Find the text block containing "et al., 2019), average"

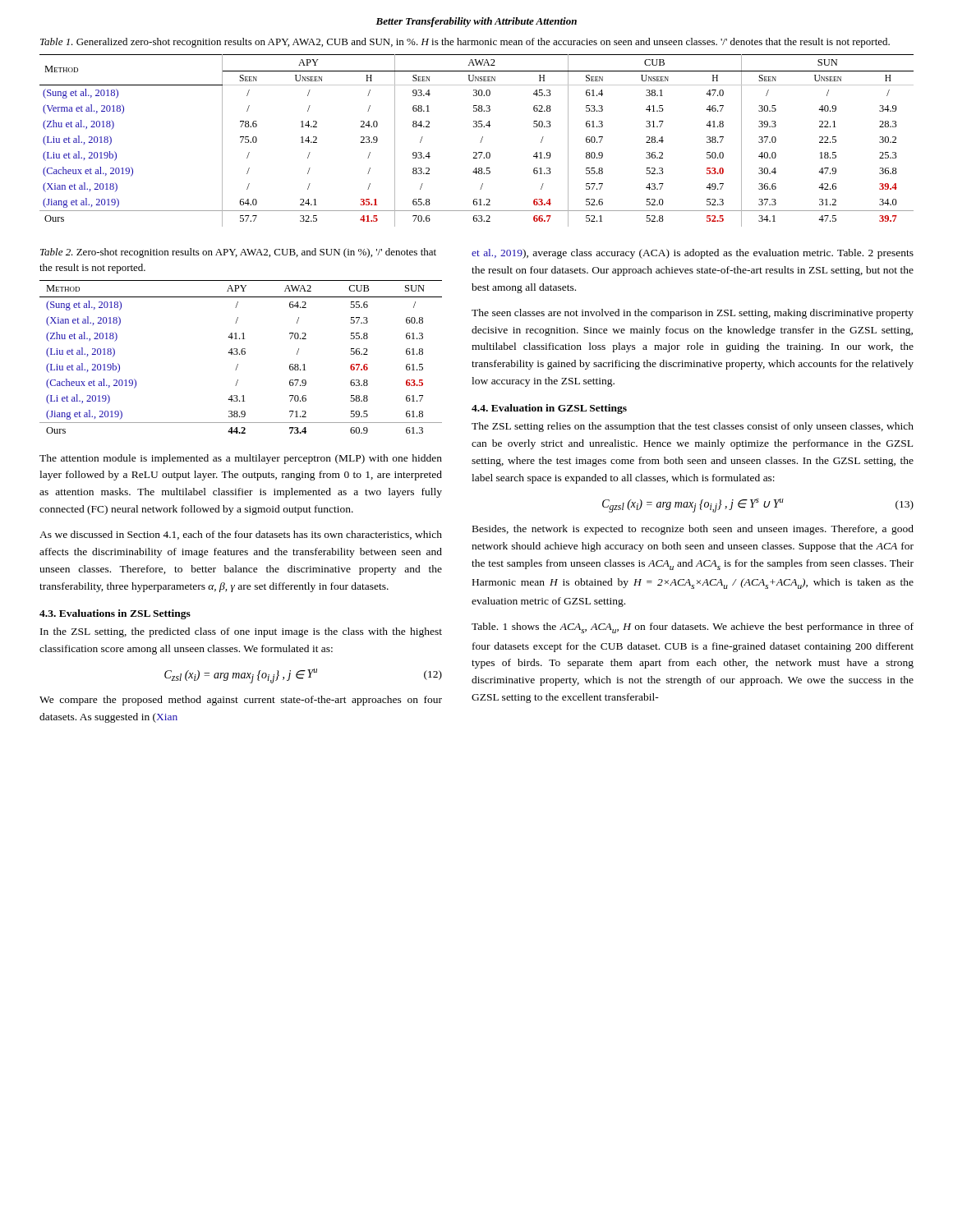[693, 270]
